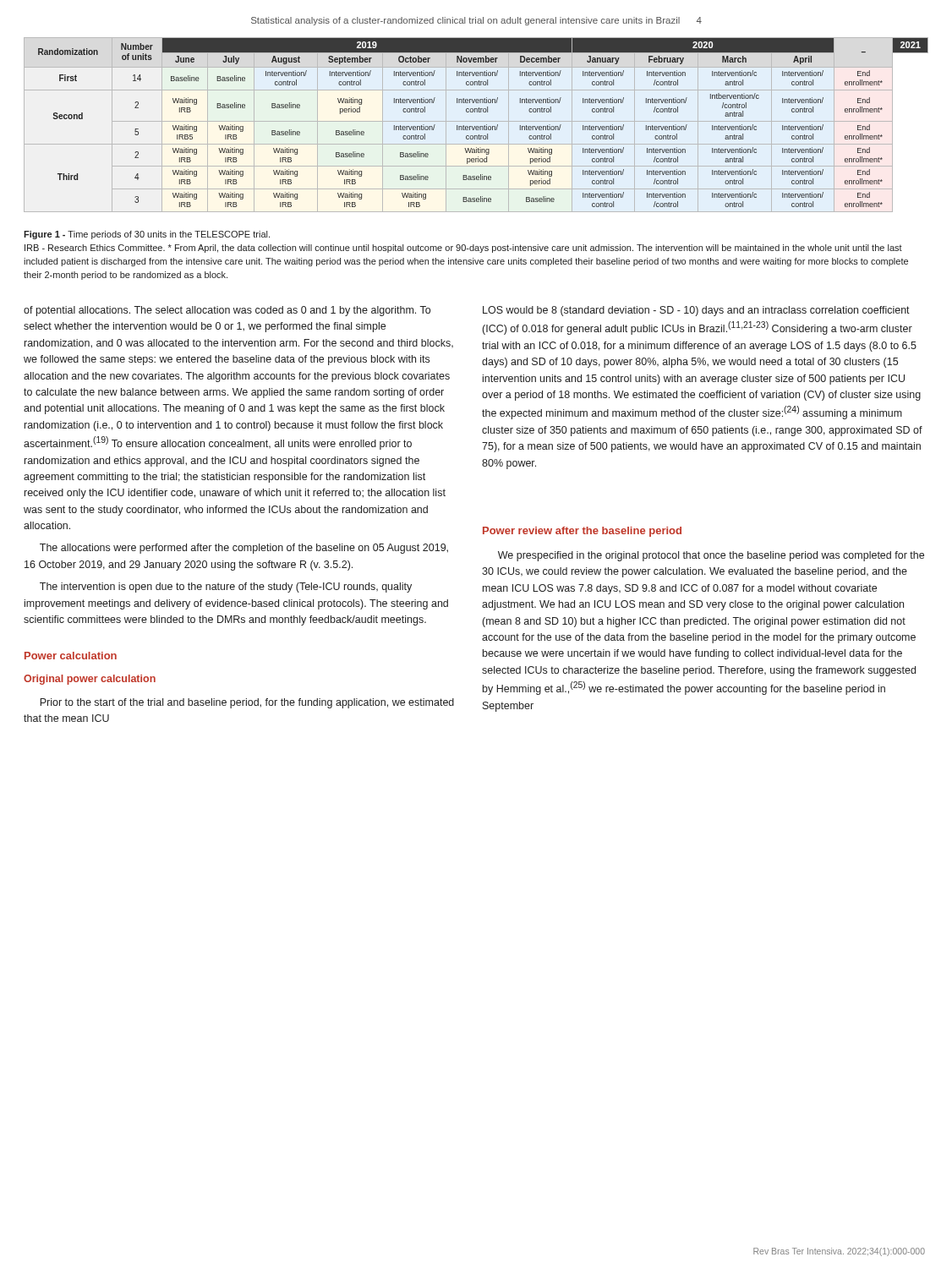This screenshot has height=1268, width=952.
Task: Click on the text starting "Power calculation"
Action: point(70,656)
